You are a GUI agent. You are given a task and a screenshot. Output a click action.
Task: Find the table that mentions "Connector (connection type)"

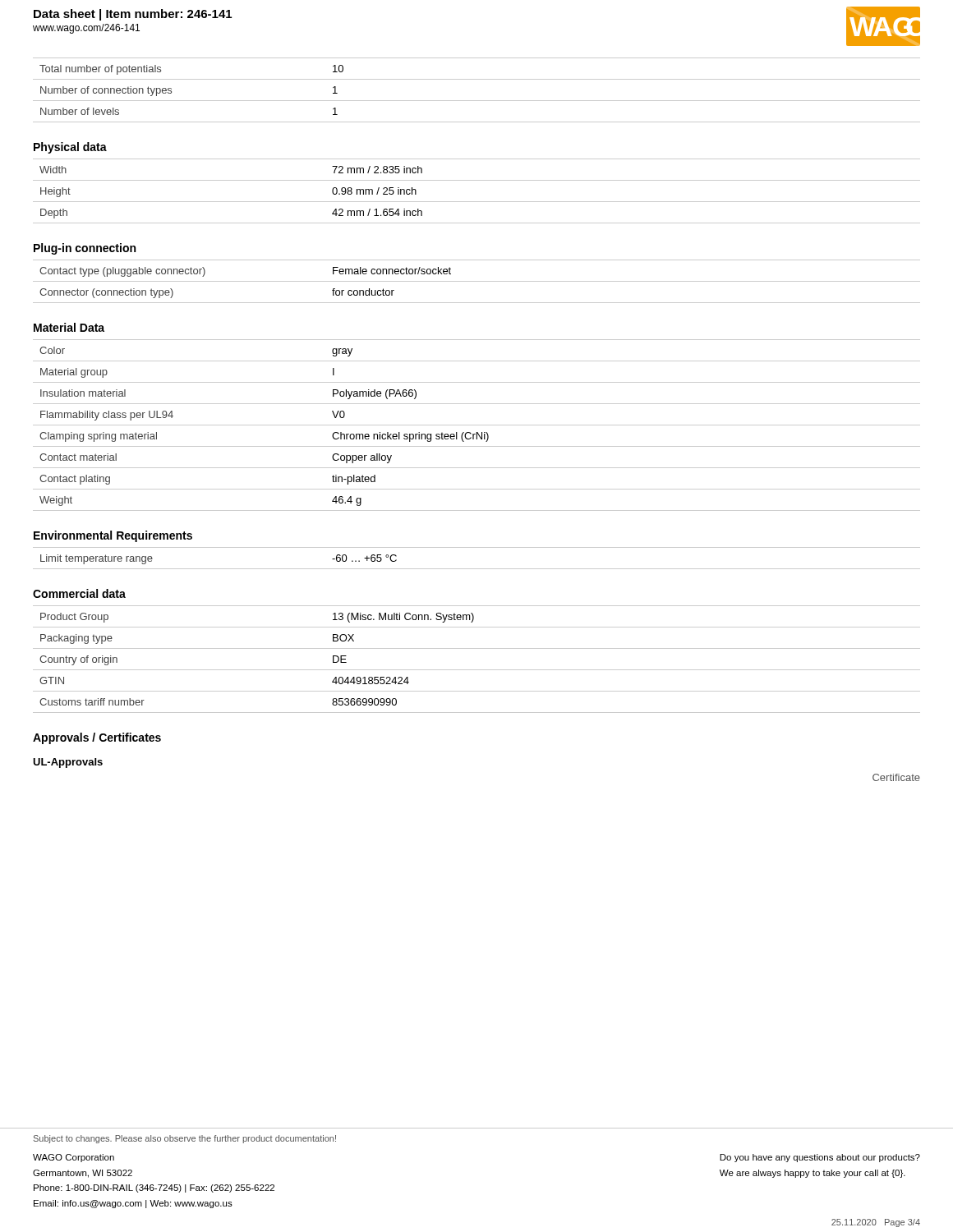coord(476,281)
